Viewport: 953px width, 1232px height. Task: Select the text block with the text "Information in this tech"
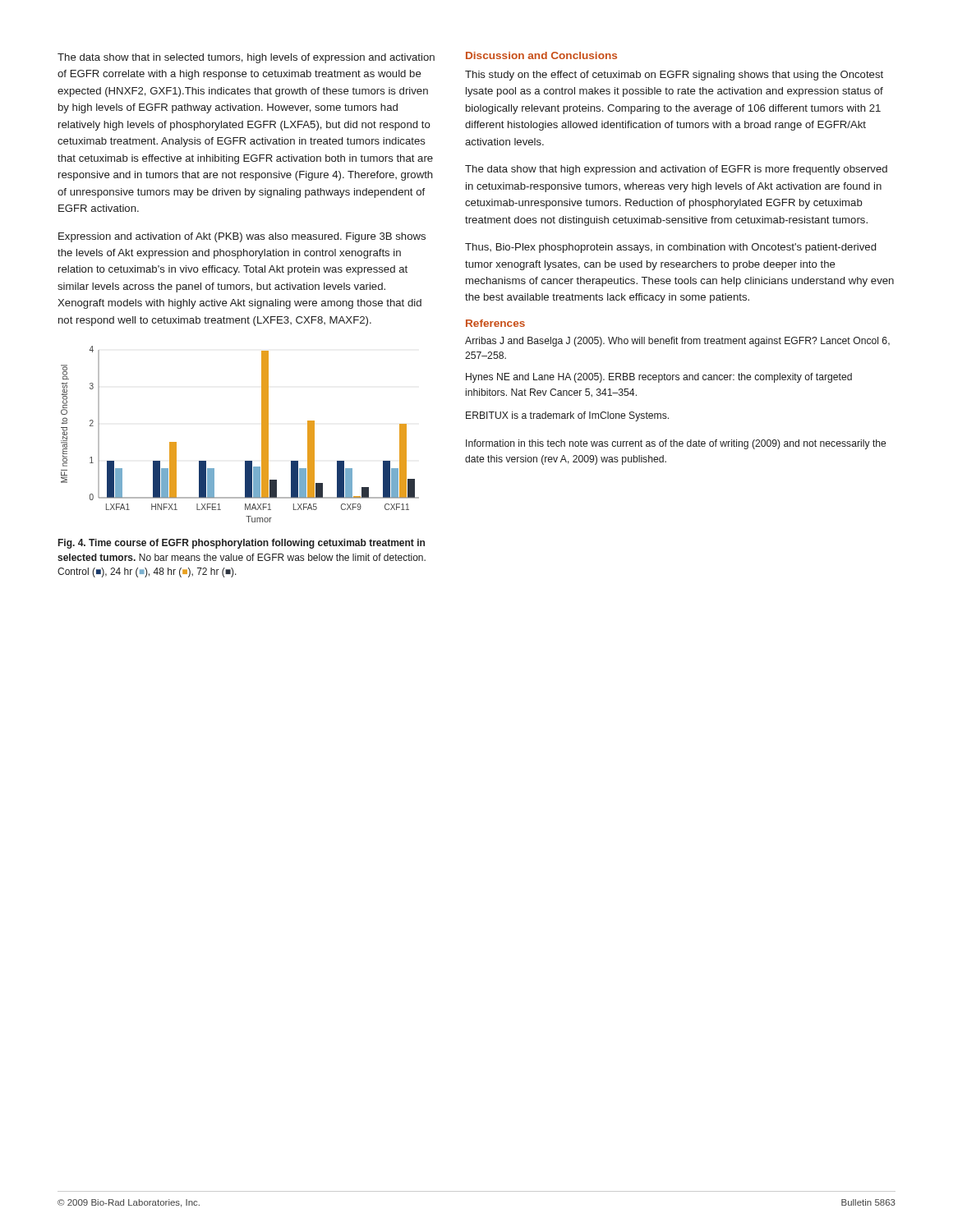pos(680,451)
